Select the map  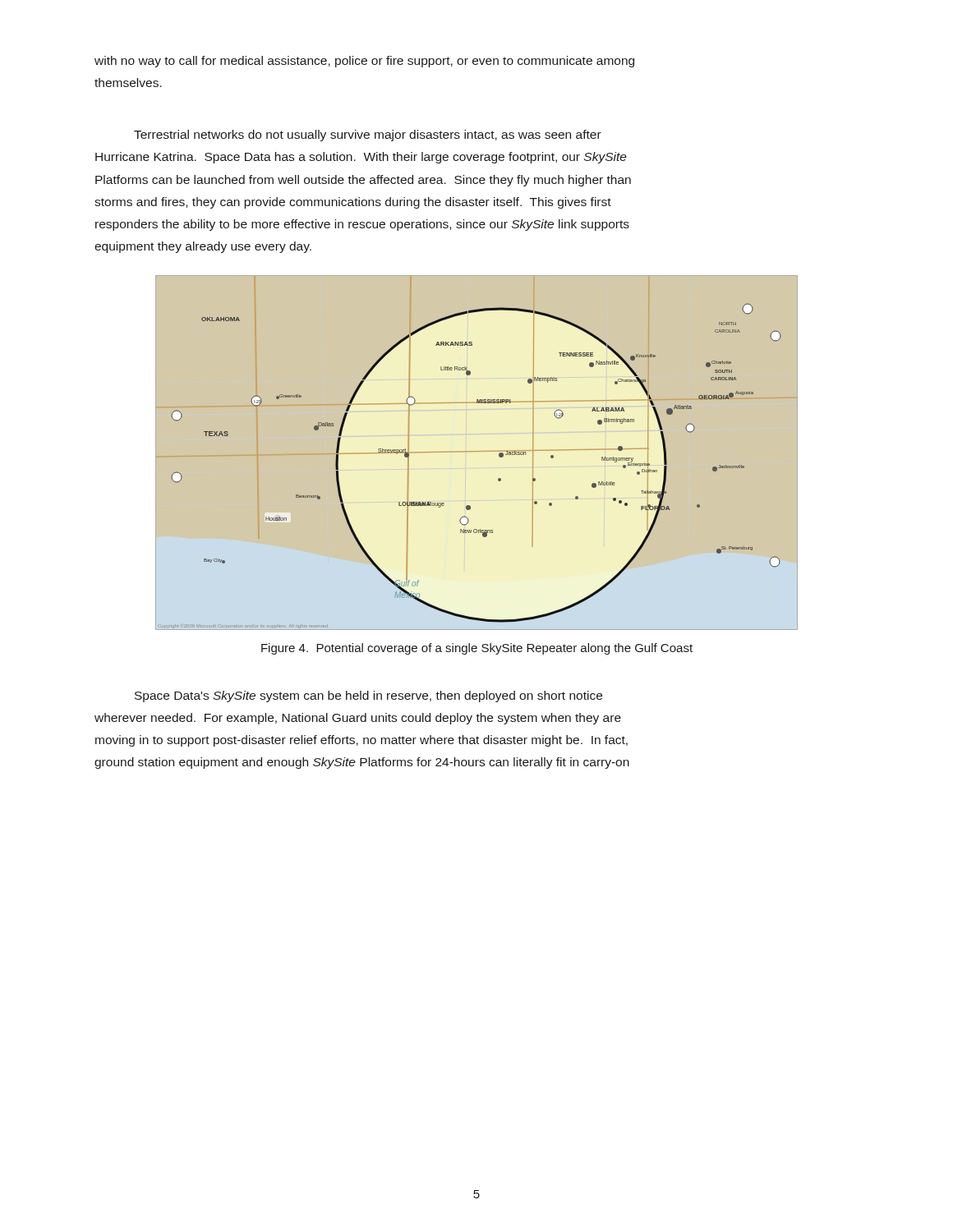(476, 453)
